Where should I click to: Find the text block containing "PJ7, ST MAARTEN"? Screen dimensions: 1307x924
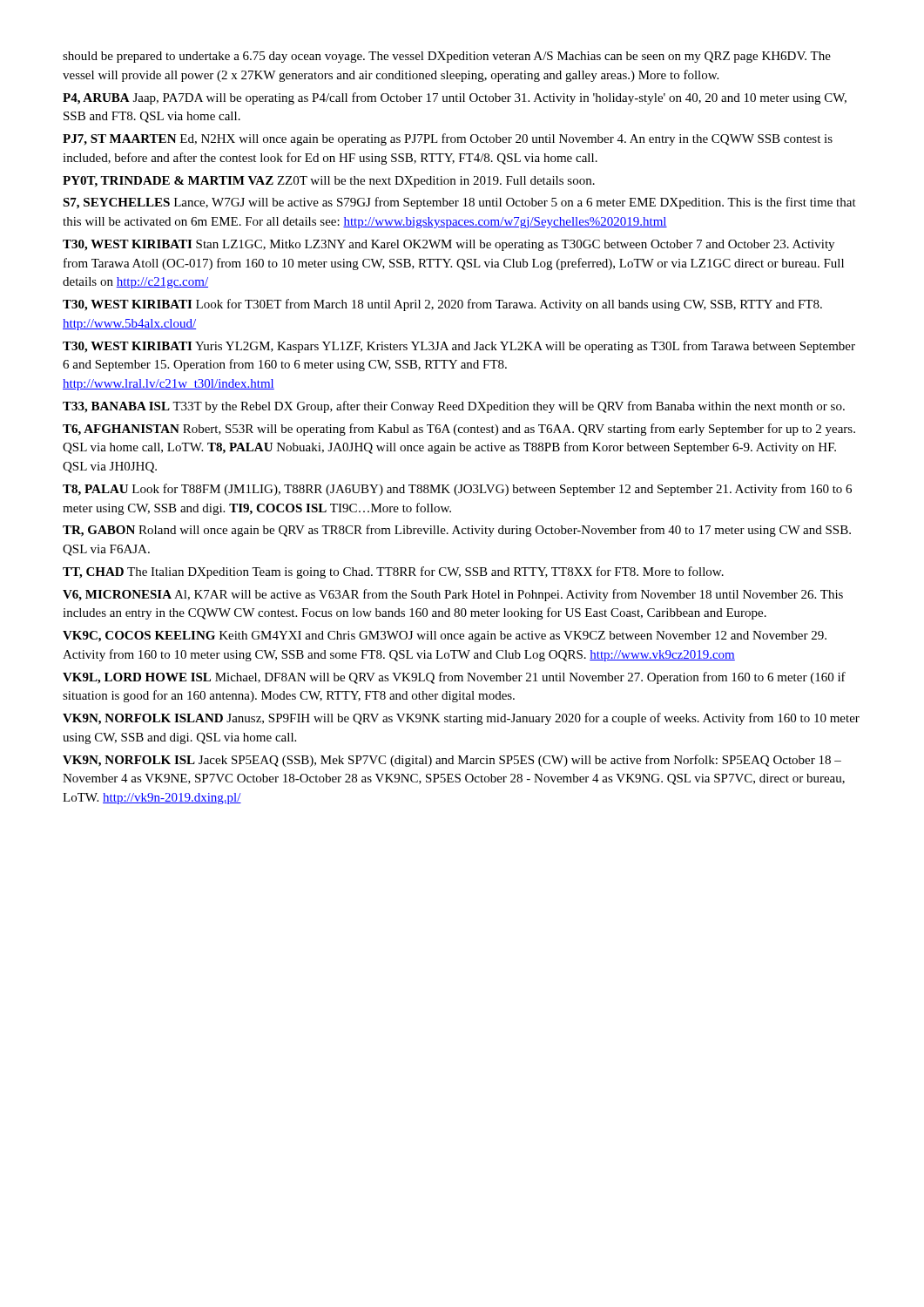[462, 149]
